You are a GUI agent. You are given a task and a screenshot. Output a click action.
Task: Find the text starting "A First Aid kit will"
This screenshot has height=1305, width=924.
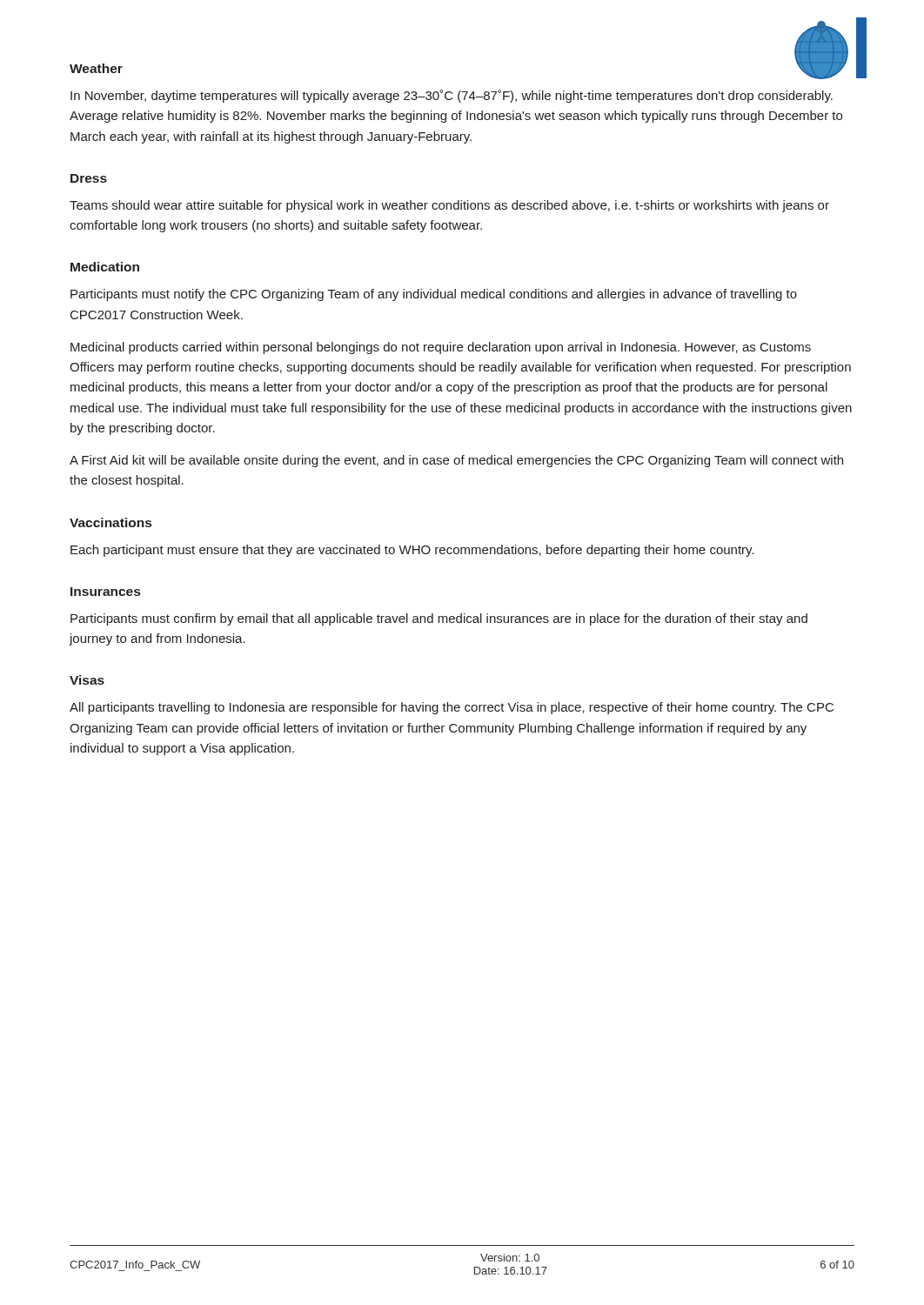tap(457, 470)
